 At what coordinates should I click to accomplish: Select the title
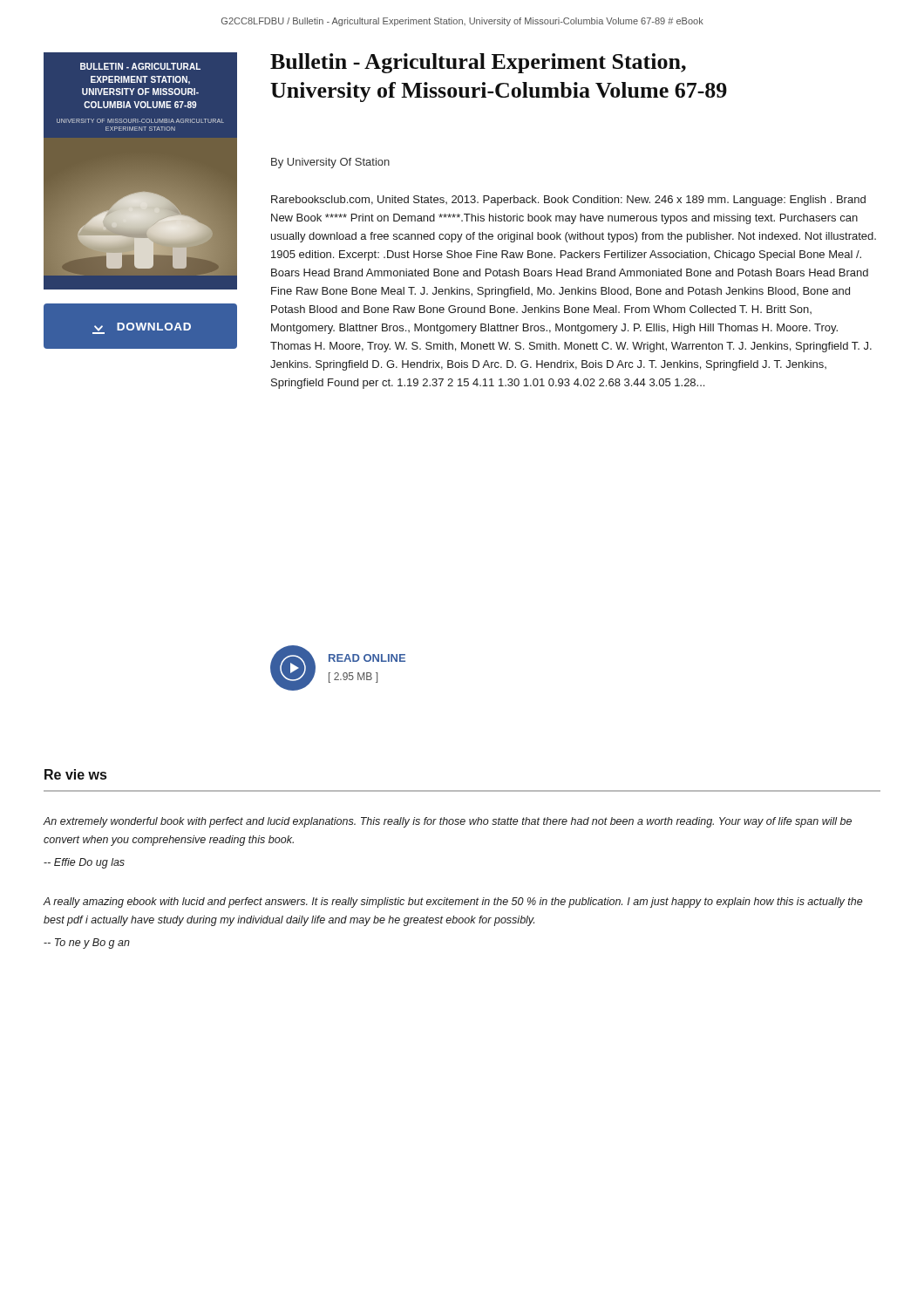click(499, 76)
